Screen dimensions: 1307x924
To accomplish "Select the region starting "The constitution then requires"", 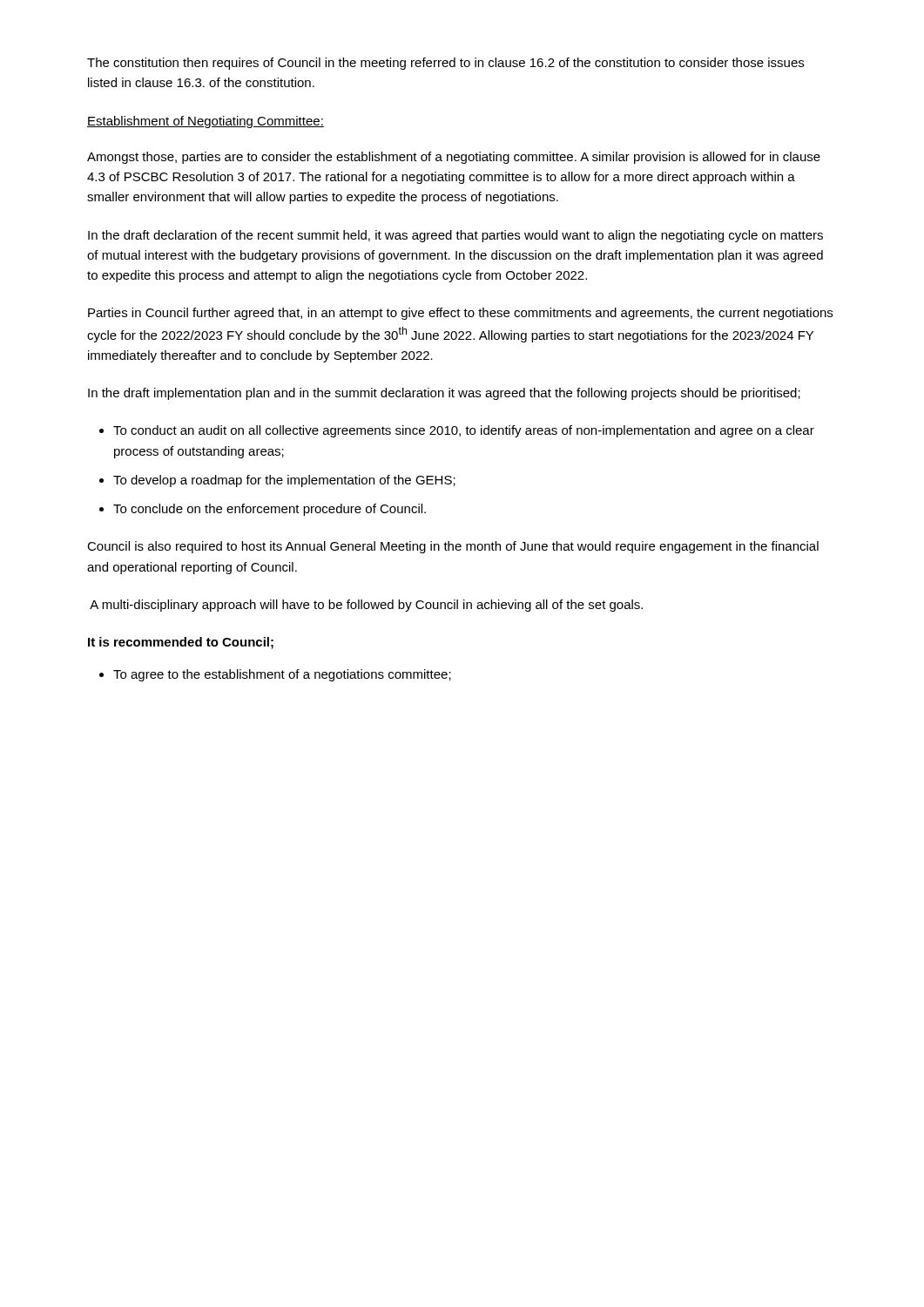I will click(x=446, y=72).
